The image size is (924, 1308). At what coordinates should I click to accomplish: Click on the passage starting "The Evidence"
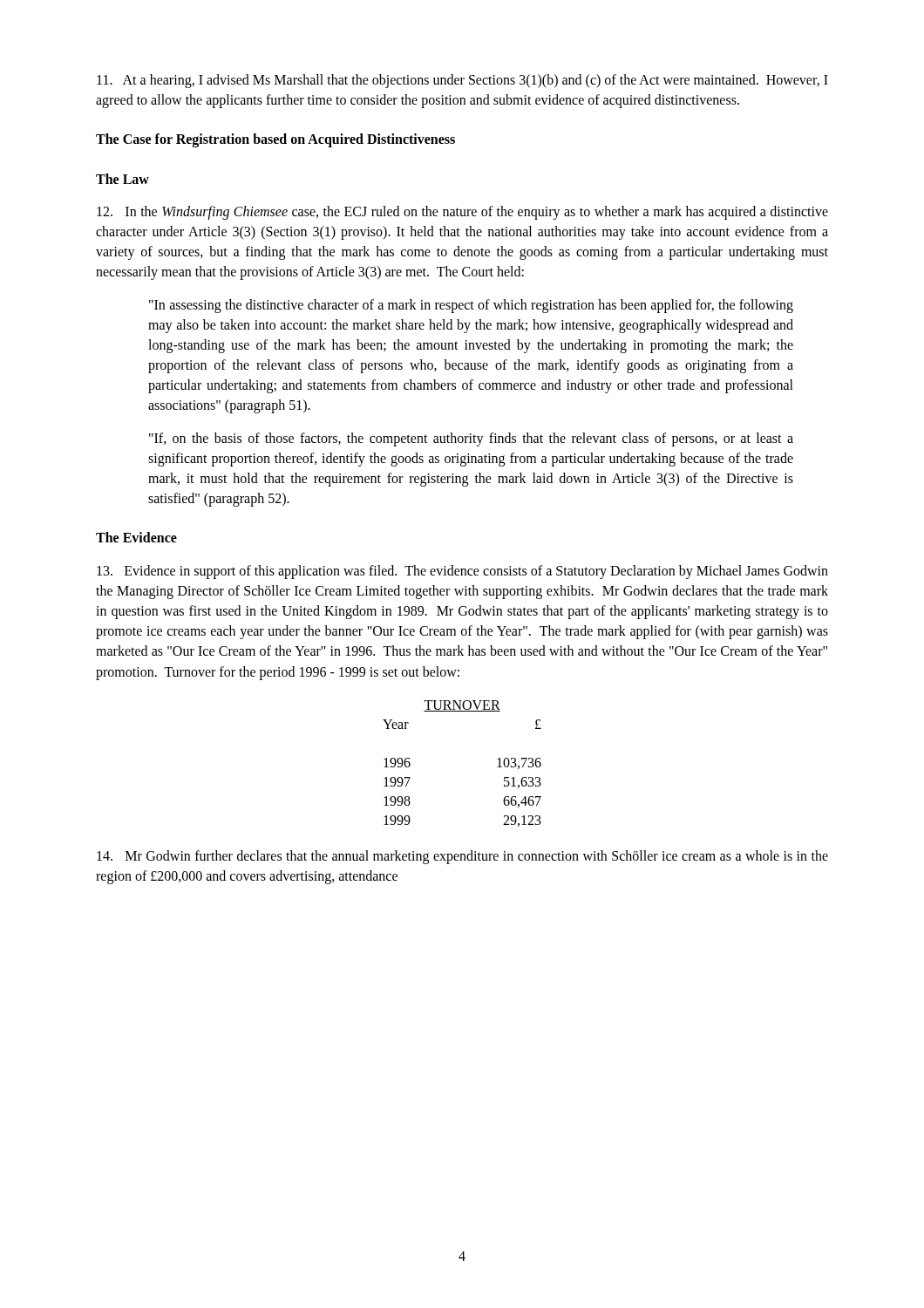pyautogui.click(x=136, y=538)
